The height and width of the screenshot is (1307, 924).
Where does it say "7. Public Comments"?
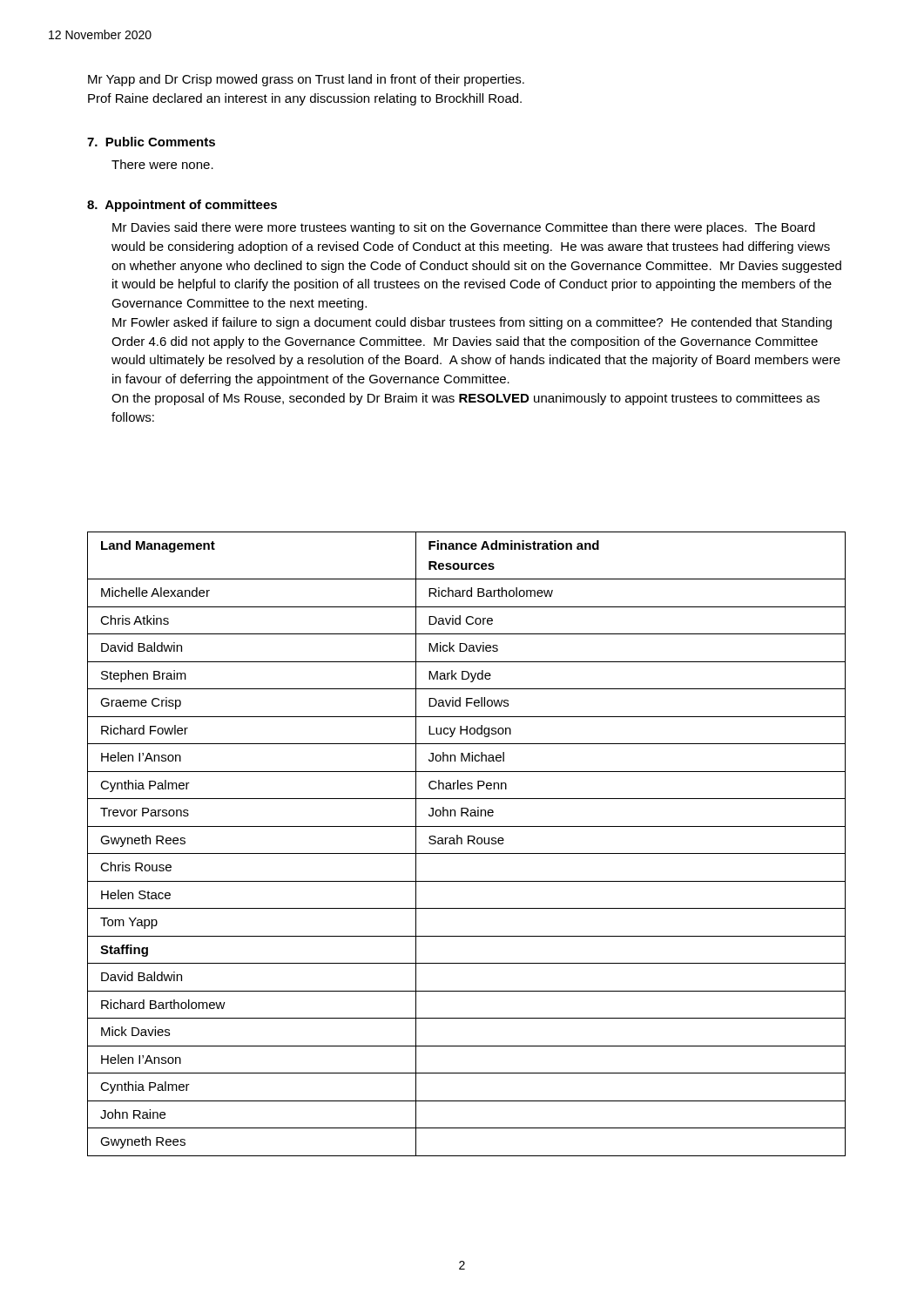151,142
